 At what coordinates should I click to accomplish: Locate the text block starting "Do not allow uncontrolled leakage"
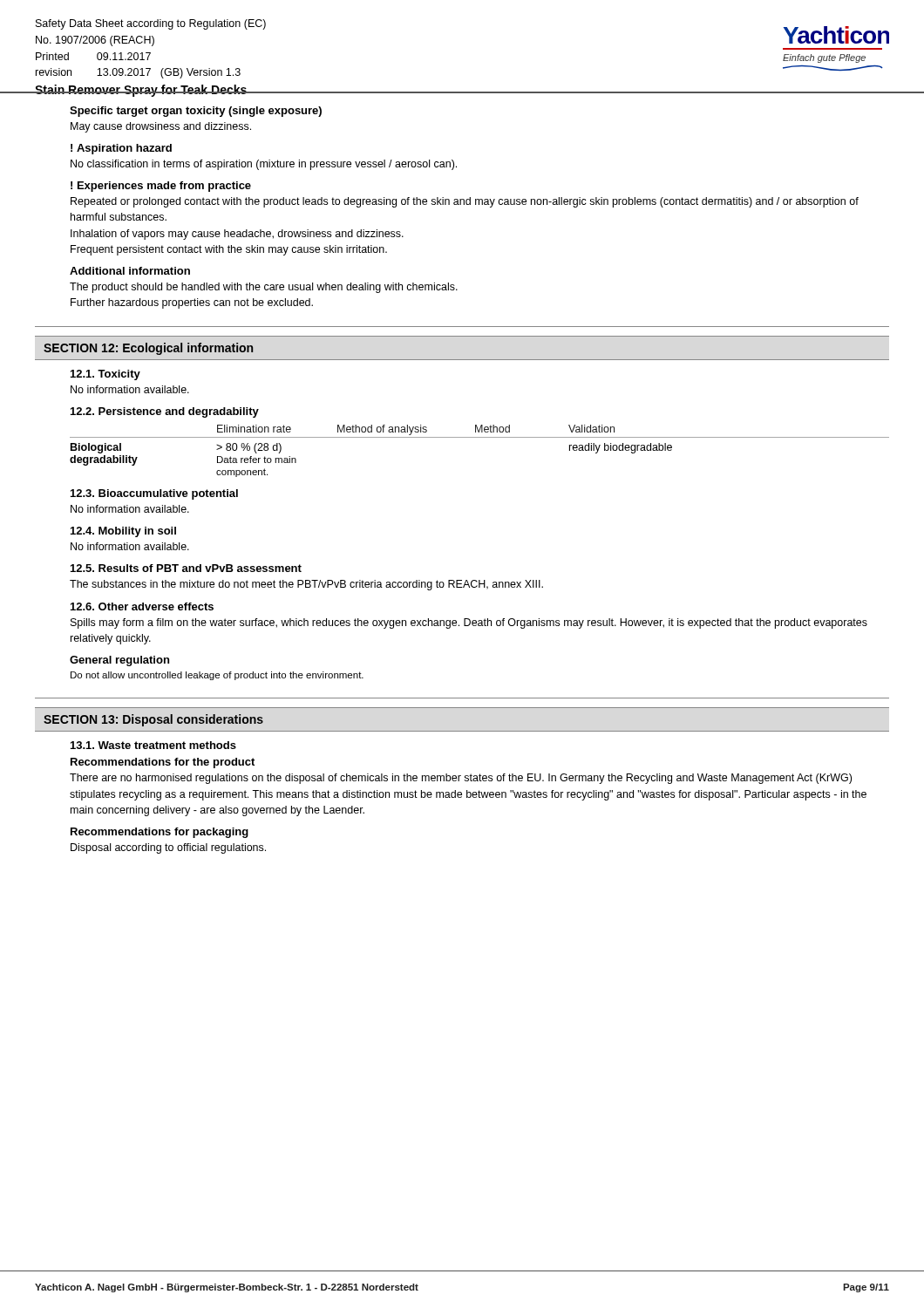pos(217,675)
